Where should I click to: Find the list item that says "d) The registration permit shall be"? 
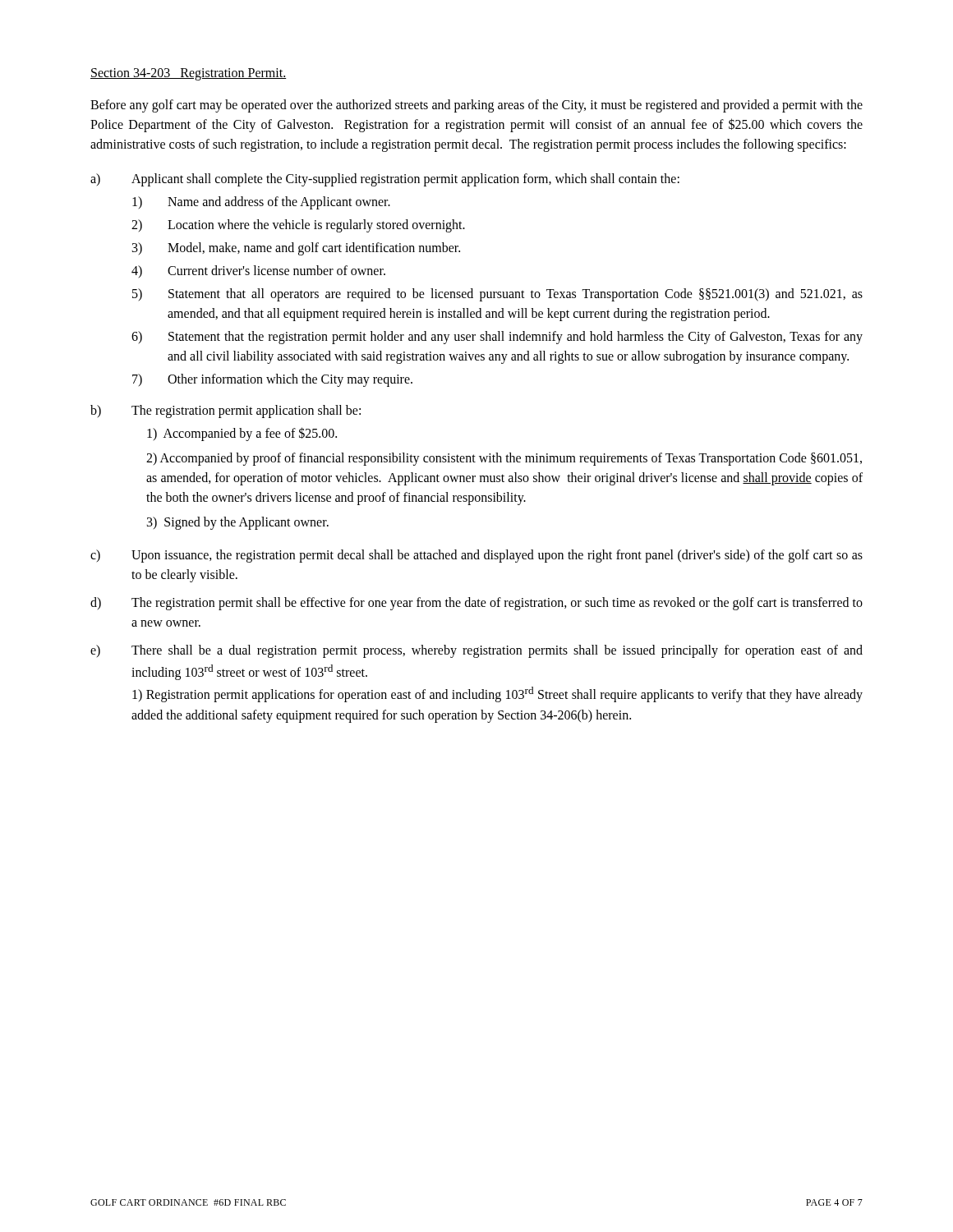[476, 613]
